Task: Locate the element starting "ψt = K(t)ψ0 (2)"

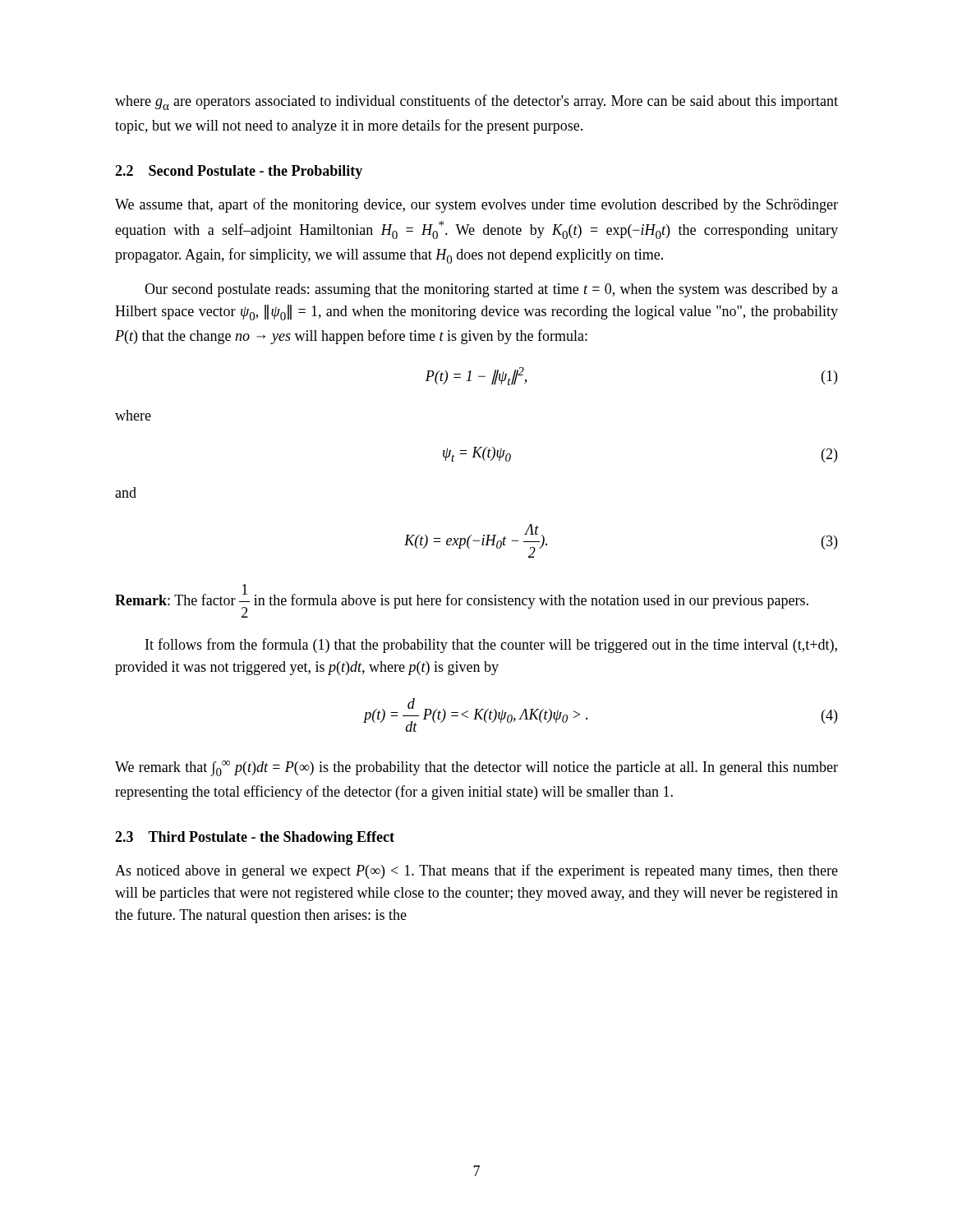Action: tap(483, 455)
